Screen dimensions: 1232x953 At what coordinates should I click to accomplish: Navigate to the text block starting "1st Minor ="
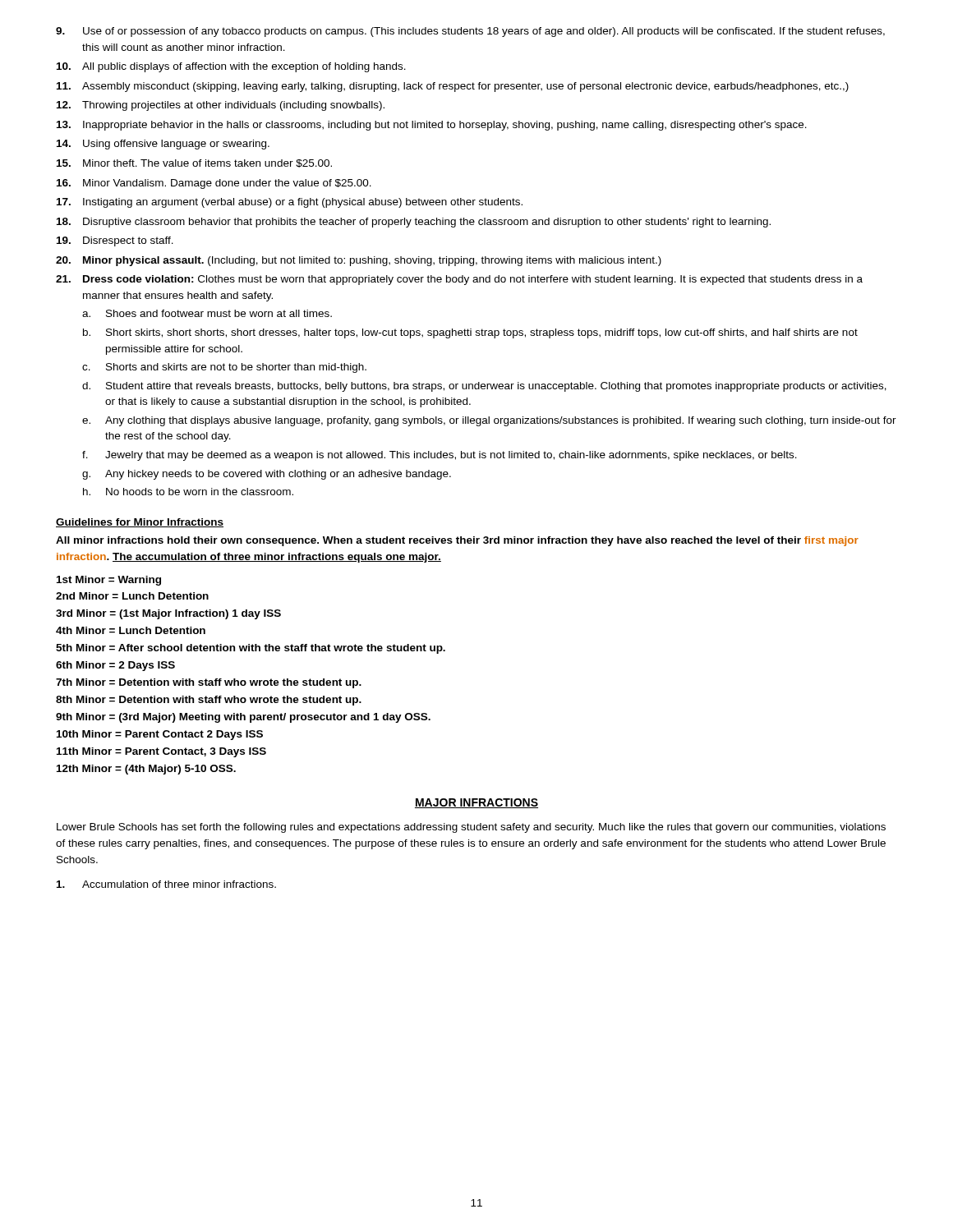click(109, 579)
